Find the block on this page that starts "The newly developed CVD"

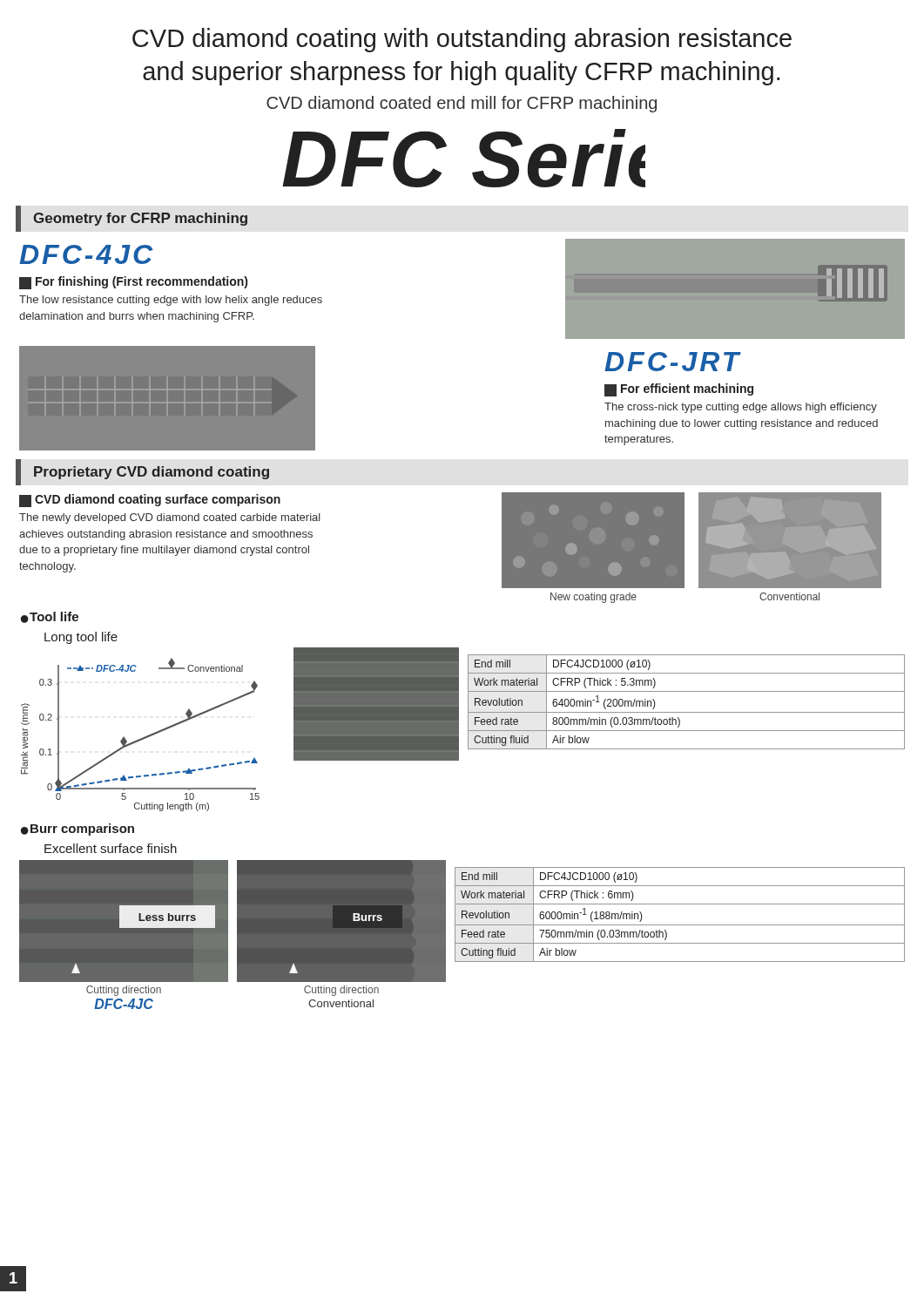point(170,541)
